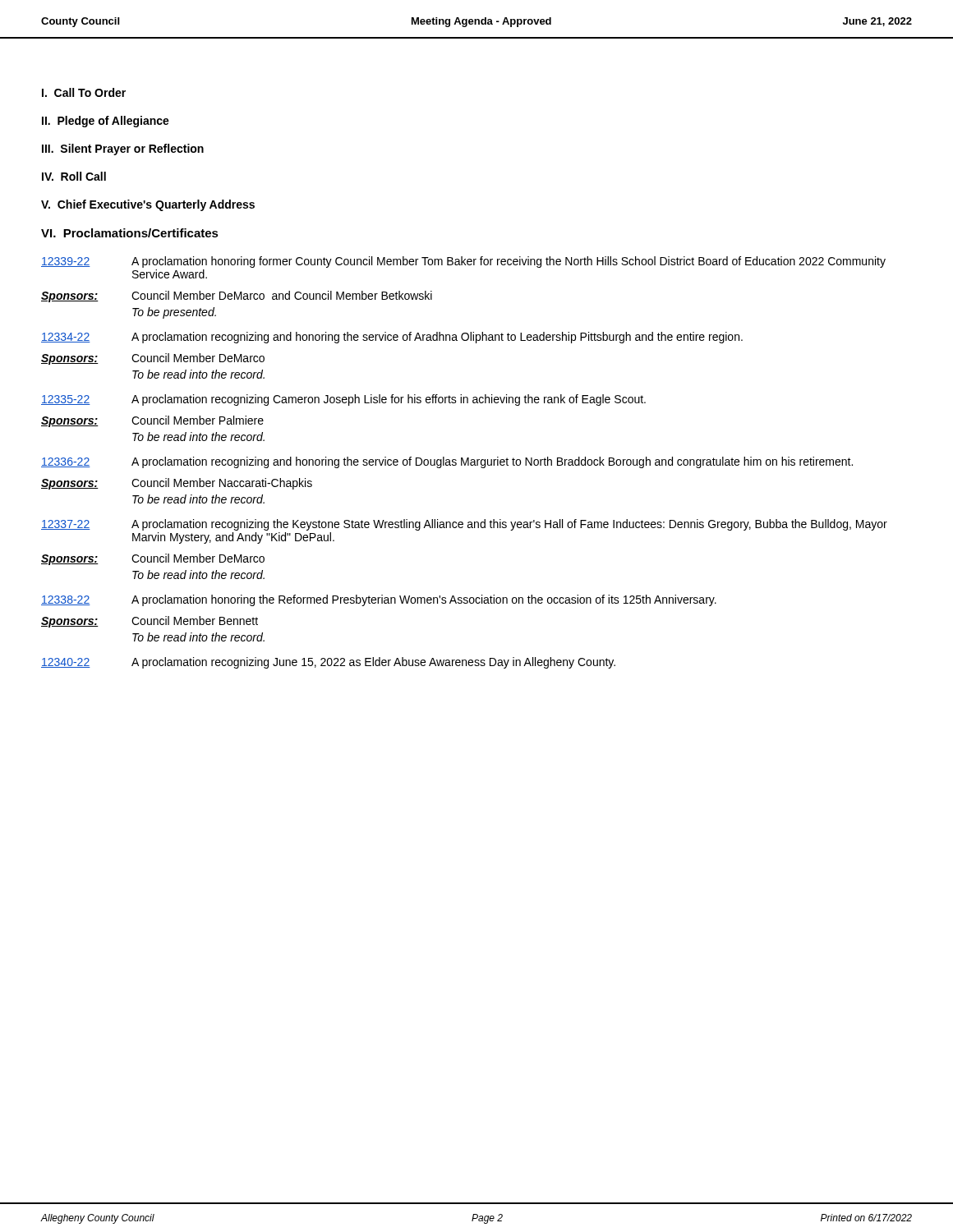
Task: Locate the text block that reads "12335-22 A proclamation recognizing Cameron Joseph"
Action: [x=343, y=400]
